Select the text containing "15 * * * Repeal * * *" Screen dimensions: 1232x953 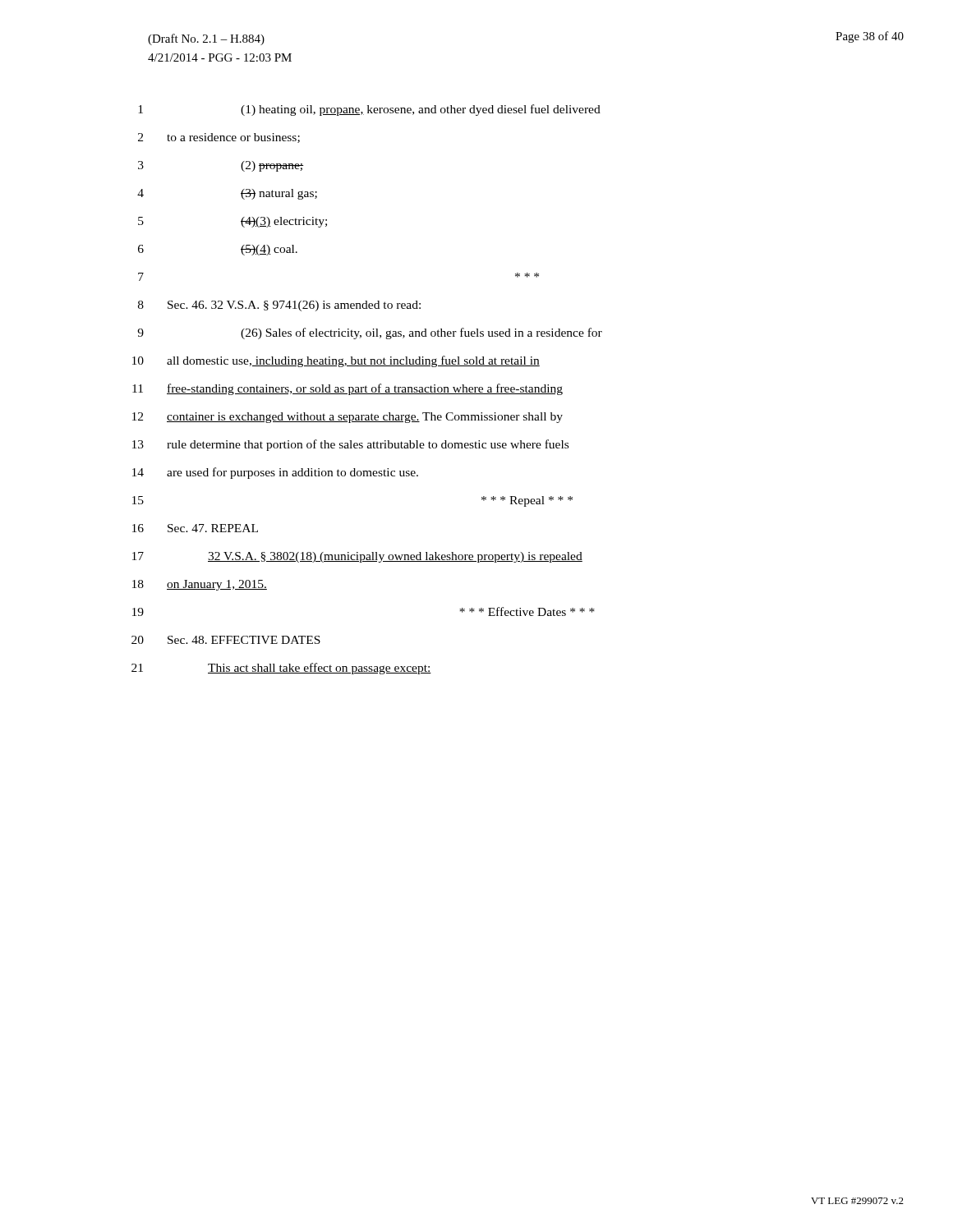493,500
